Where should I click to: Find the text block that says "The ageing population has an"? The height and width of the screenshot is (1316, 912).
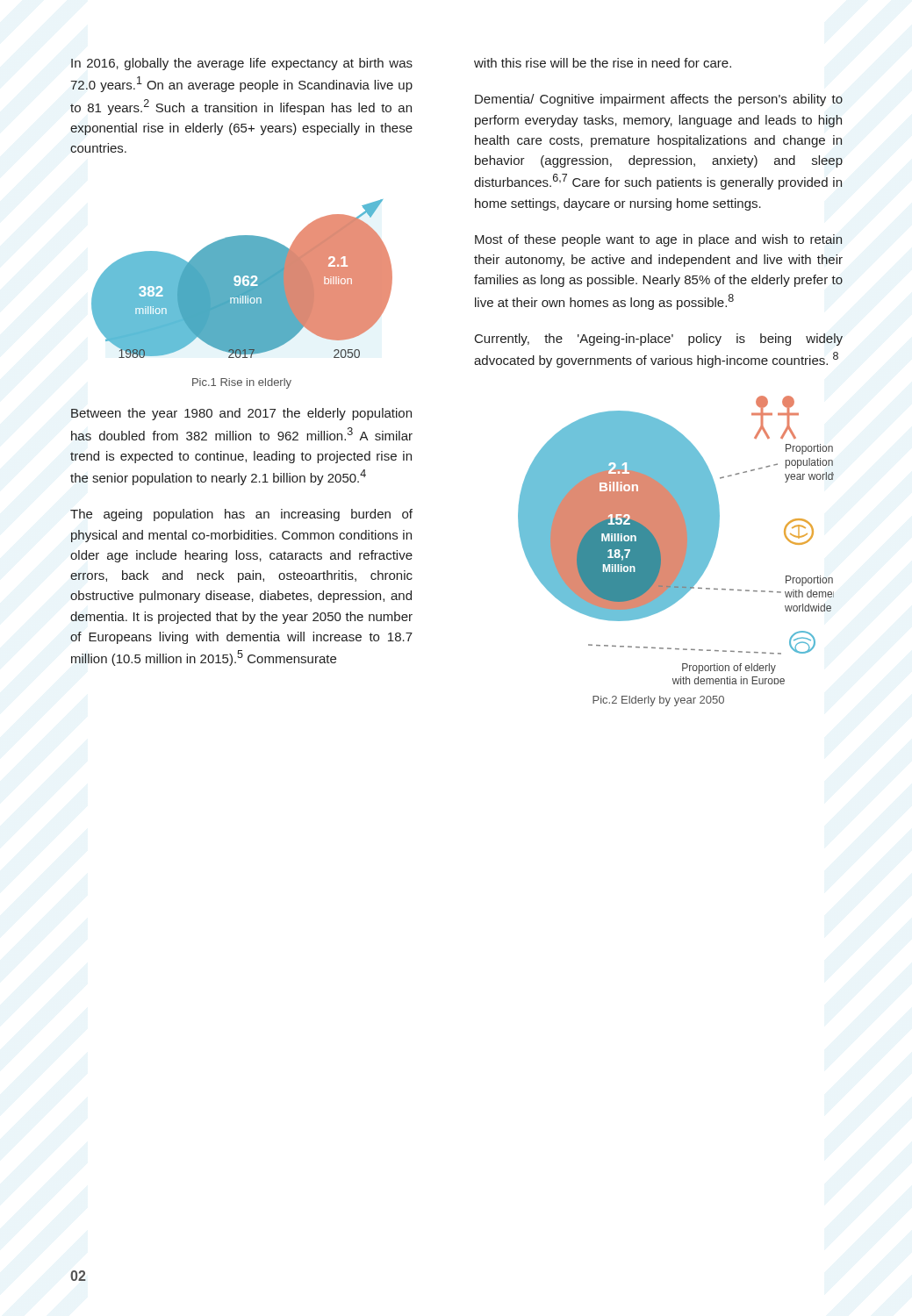(x=241, y=586)
